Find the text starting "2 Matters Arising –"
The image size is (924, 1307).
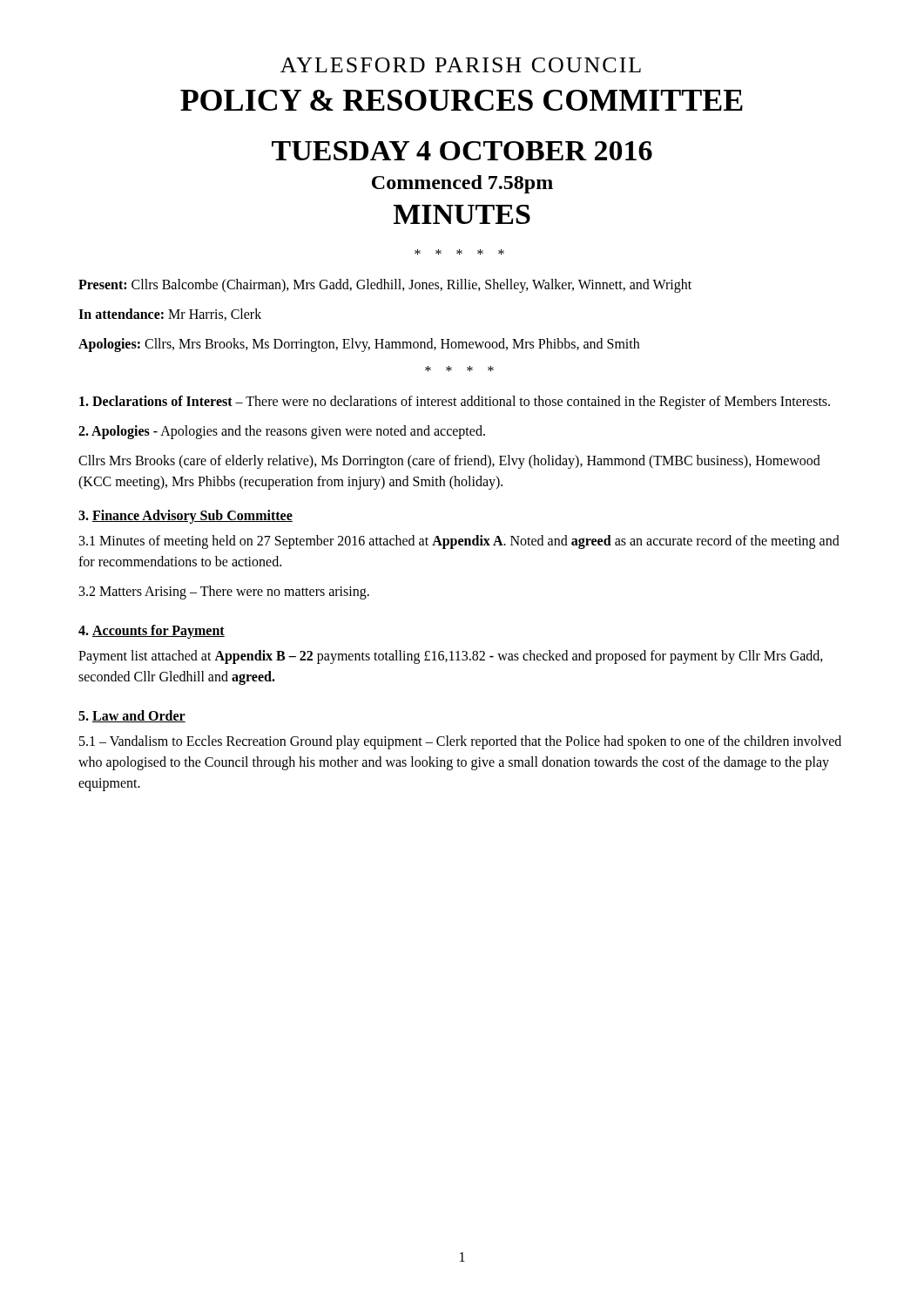[224, 591]
